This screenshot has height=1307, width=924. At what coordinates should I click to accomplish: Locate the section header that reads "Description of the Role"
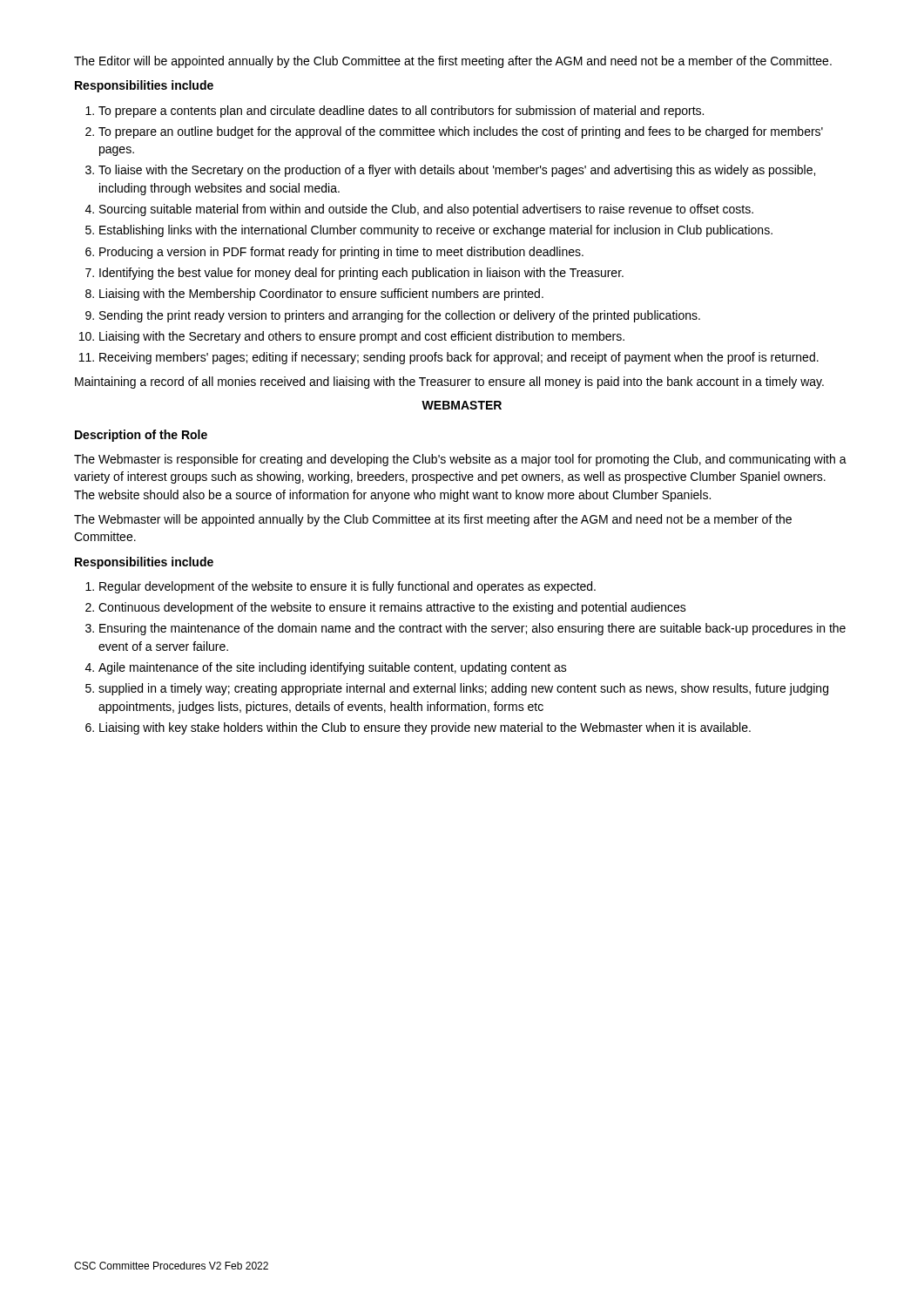coord(141,436)
